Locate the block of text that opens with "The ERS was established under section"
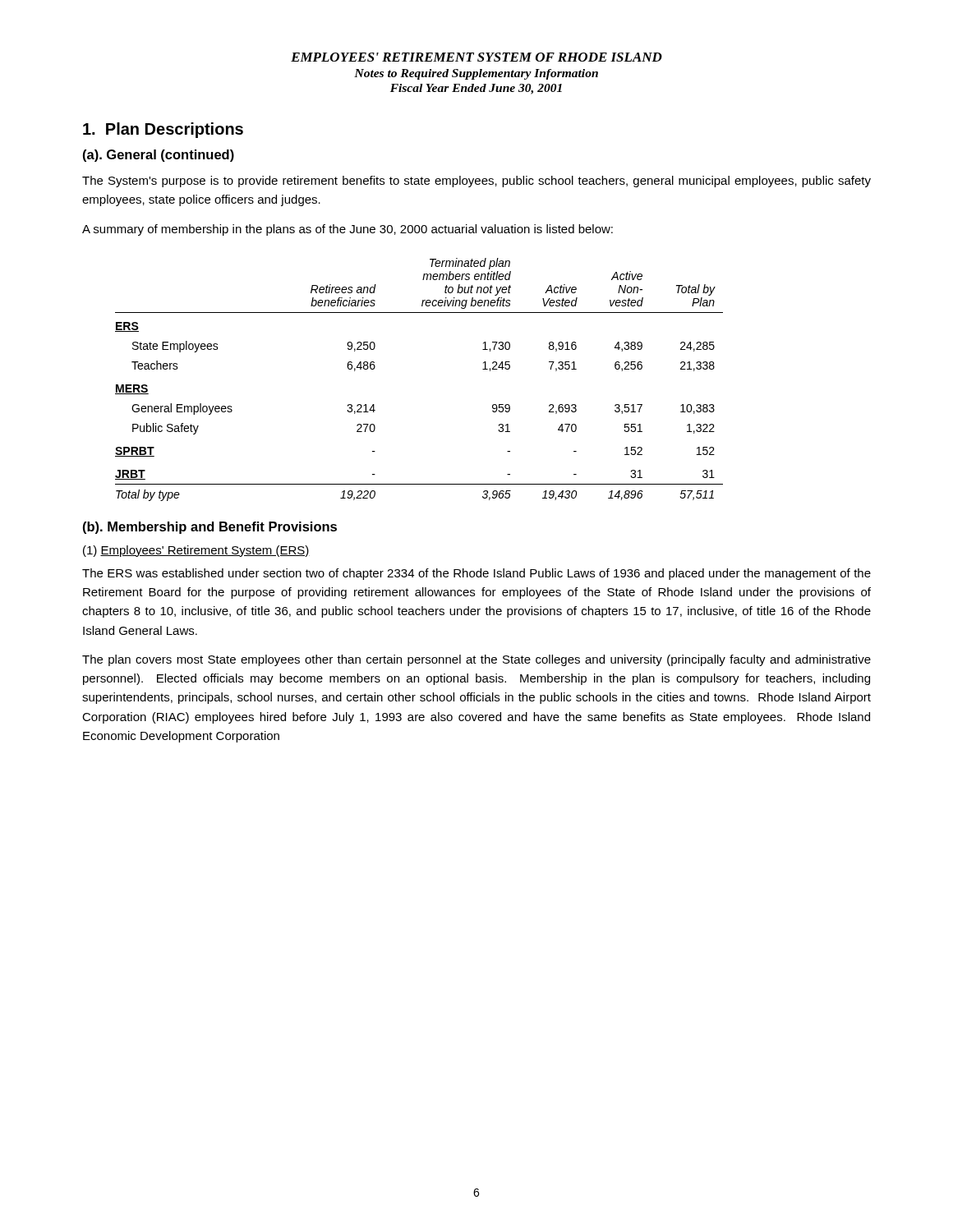The image size is (953, 1232). 476,601
